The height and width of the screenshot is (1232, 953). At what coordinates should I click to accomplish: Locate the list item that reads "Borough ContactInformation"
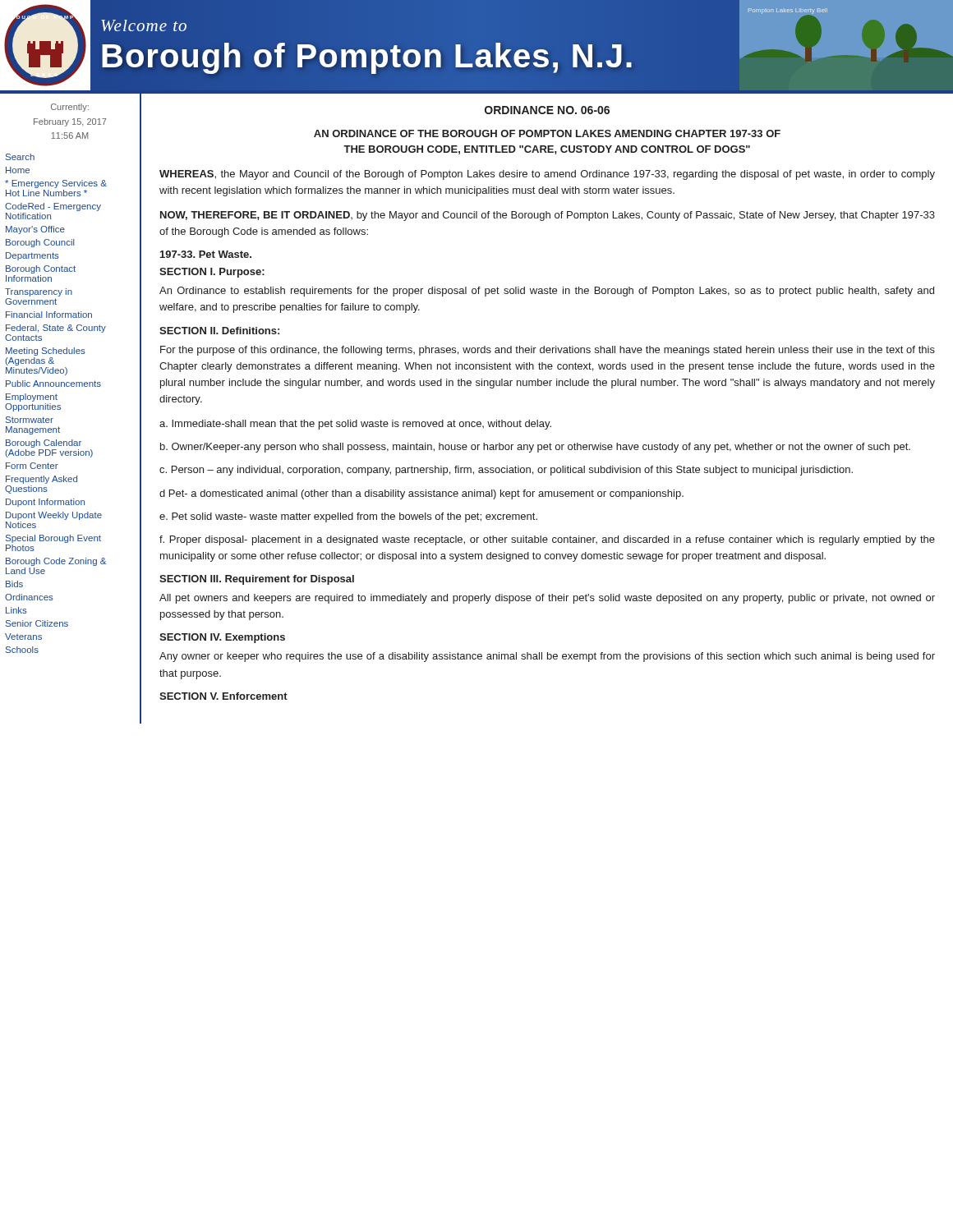coord(40,273)
